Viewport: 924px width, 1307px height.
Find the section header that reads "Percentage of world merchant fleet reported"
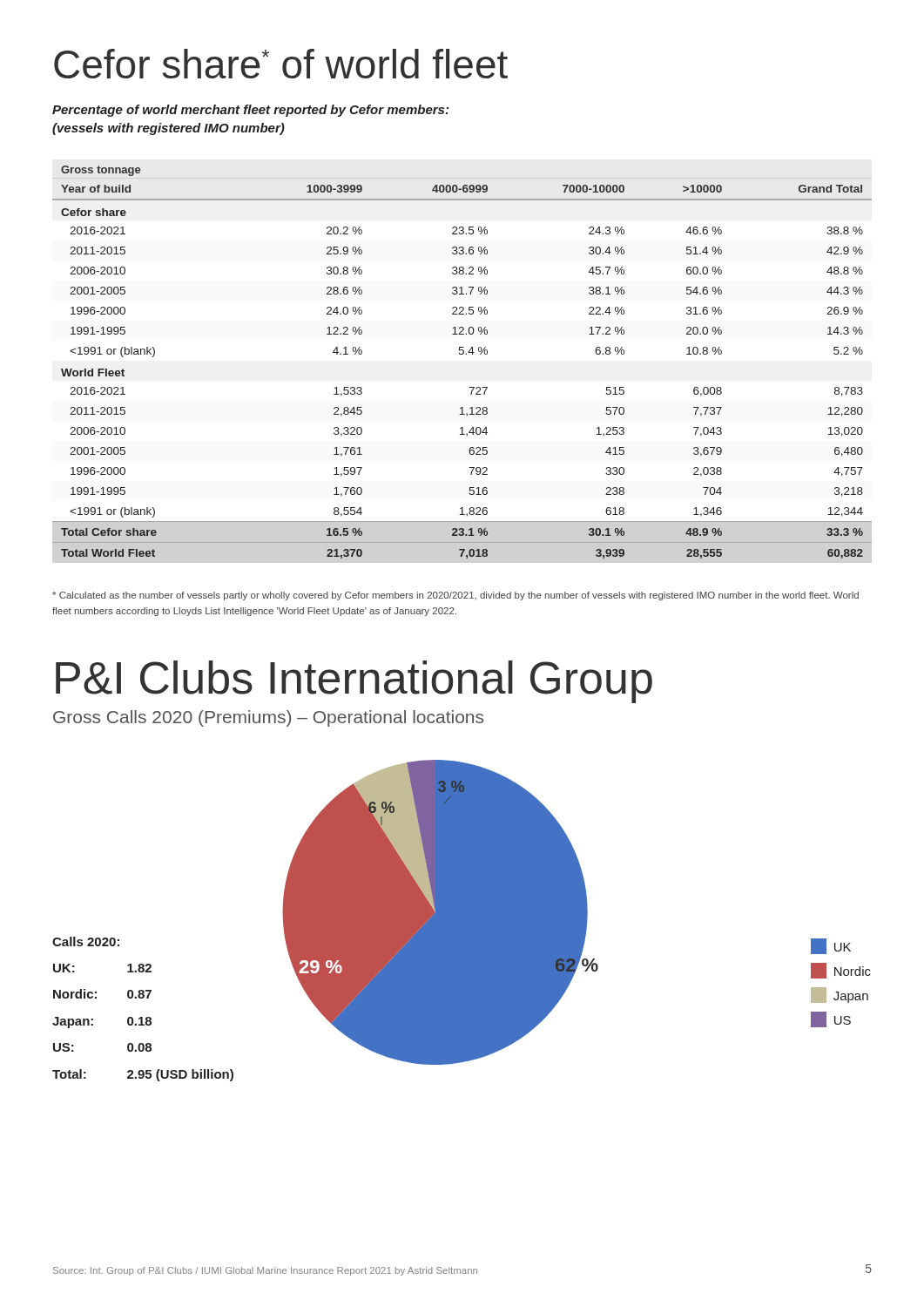[251, 118]
